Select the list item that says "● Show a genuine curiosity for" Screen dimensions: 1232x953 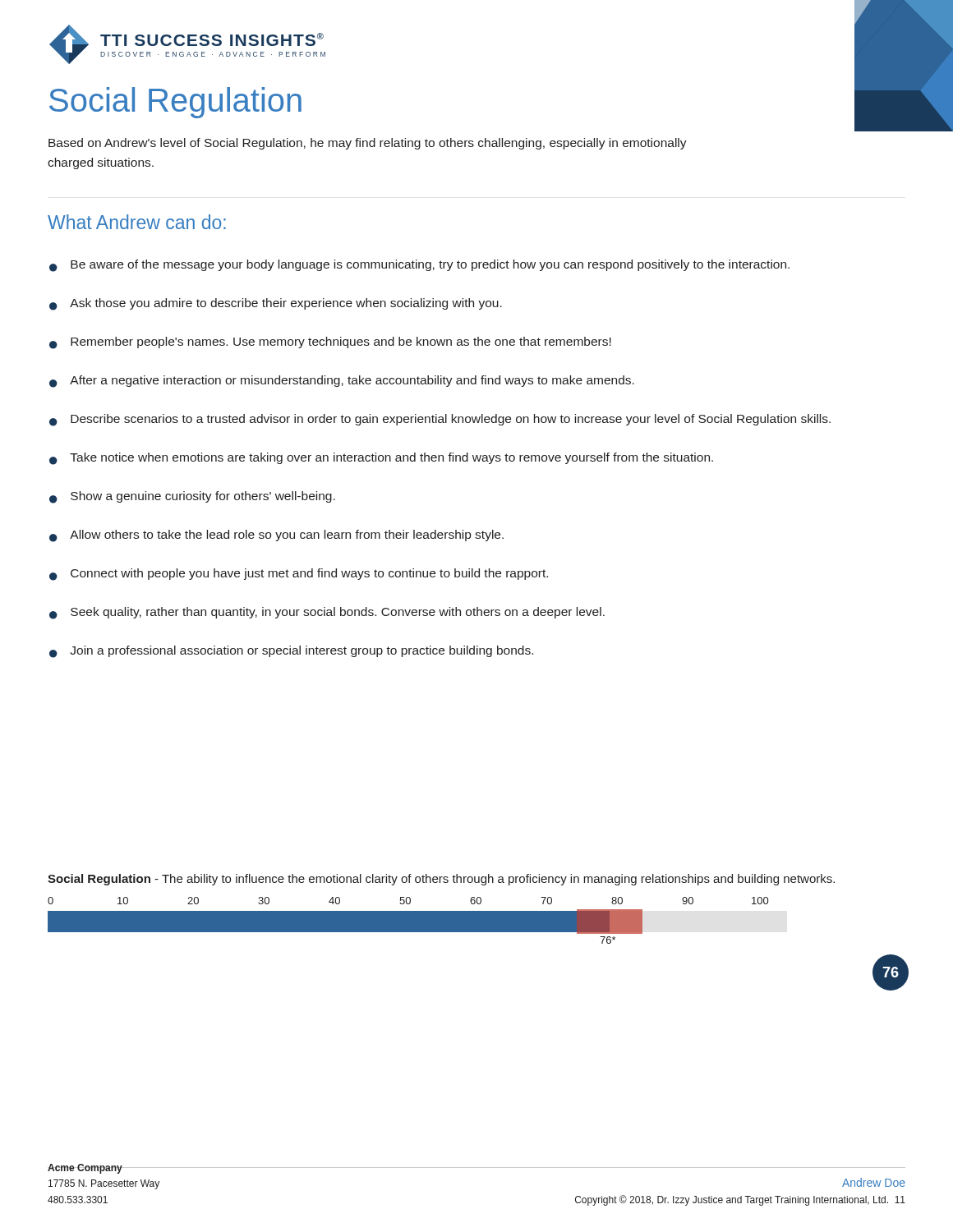click(192, 499)
